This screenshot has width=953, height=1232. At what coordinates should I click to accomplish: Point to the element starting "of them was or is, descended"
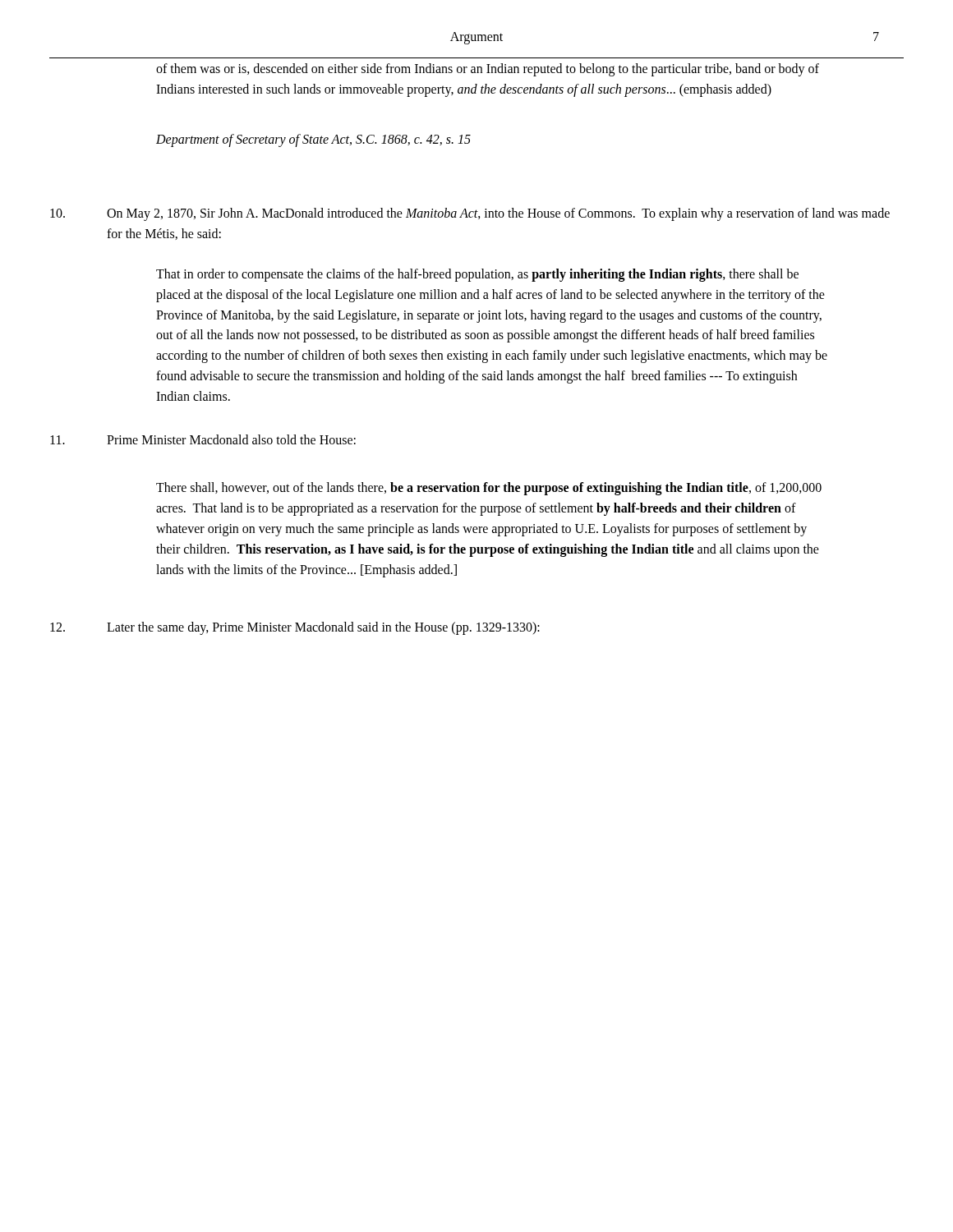tap(488, 79)
